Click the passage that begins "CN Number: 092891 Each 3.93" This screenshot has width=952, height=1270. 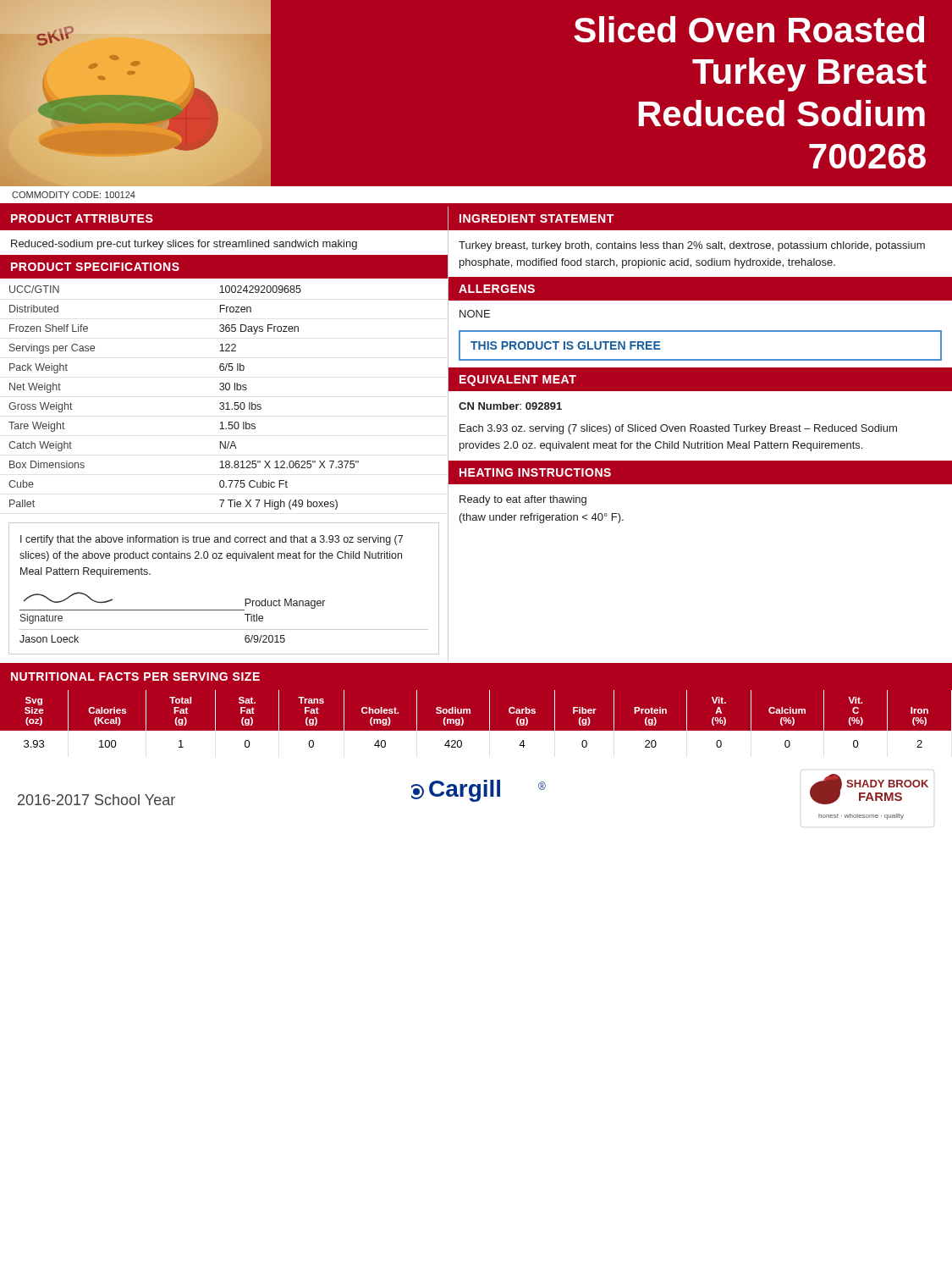tap(700, 426)
